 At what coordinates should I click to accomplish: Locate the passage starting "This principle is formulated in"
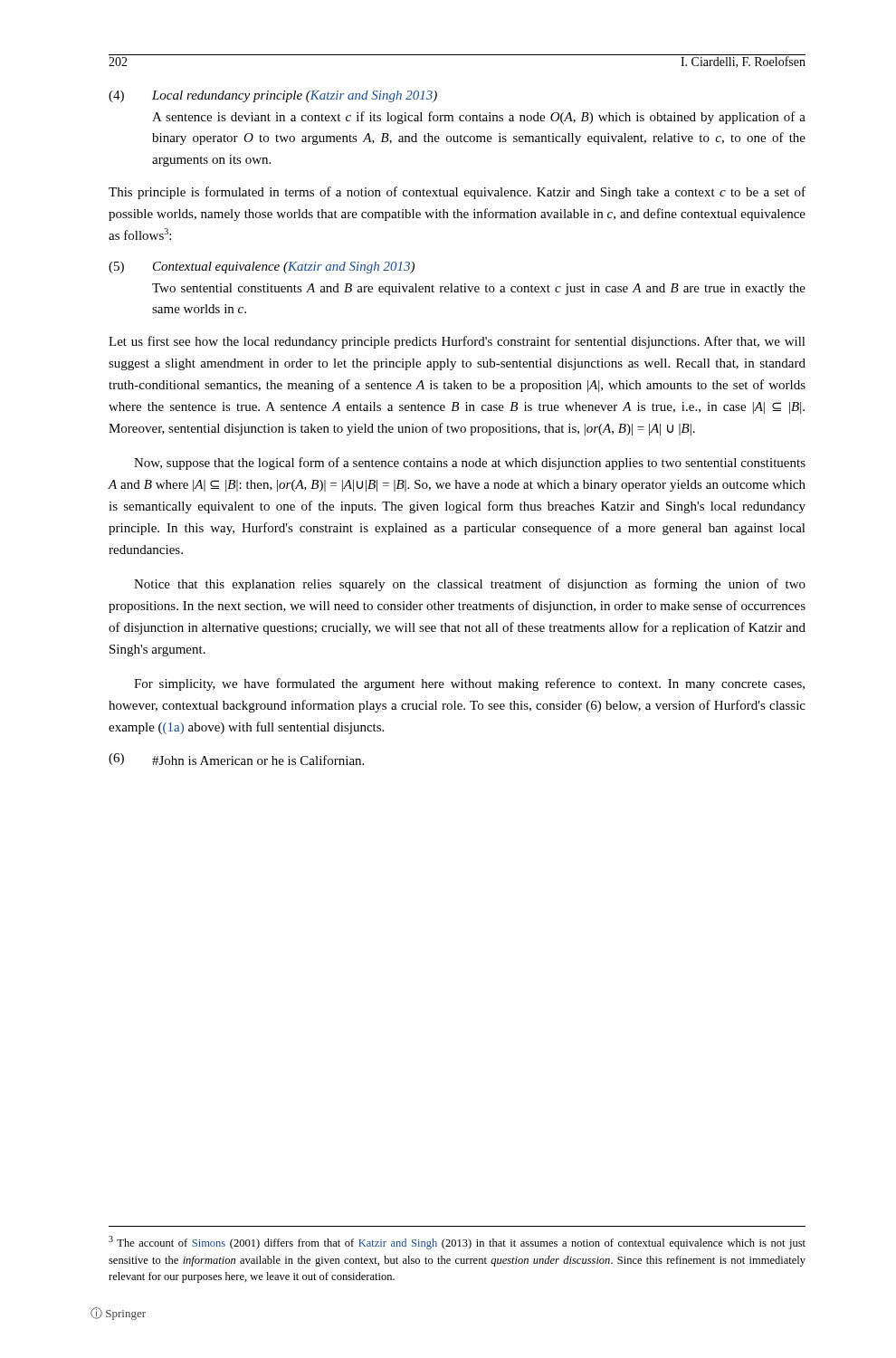pos(457,213)
